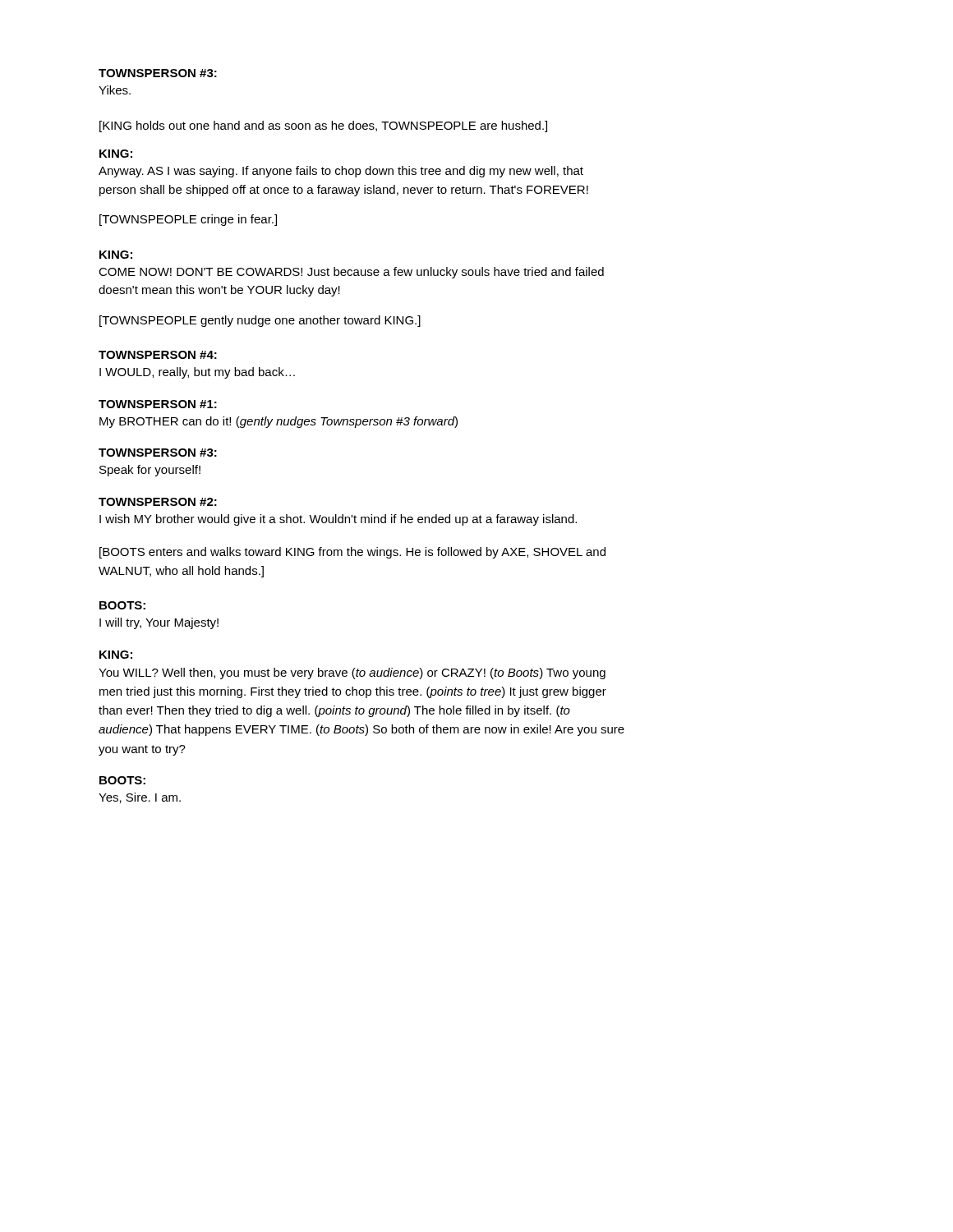The image size is (953, 1232).
Task: Find the text block starting "Anyway. AS I was saying. If anyone fails"
Action: click(x=344, y=180)
